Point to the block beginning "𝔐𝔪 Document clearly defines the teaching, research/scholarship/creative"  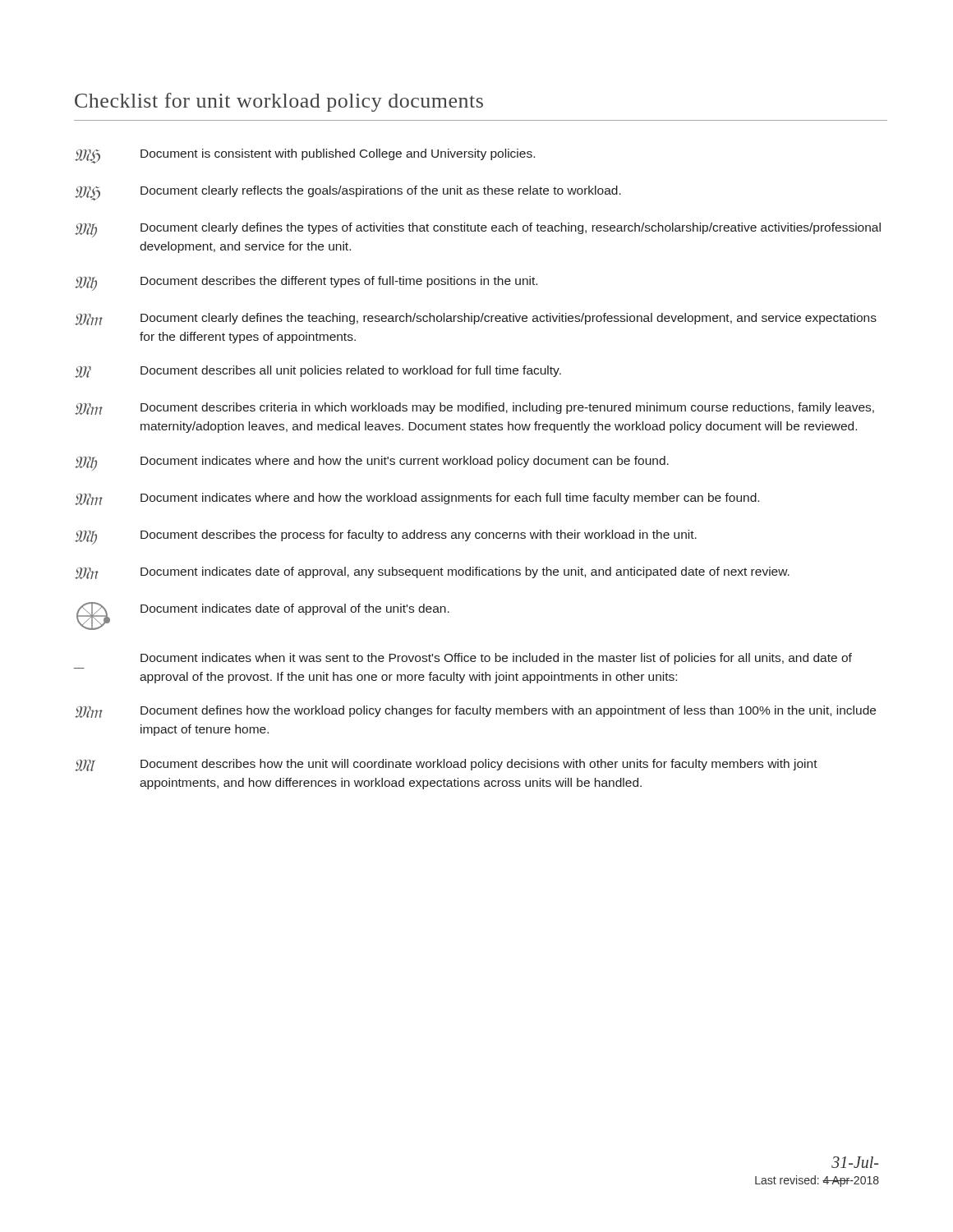click(481, 327)
